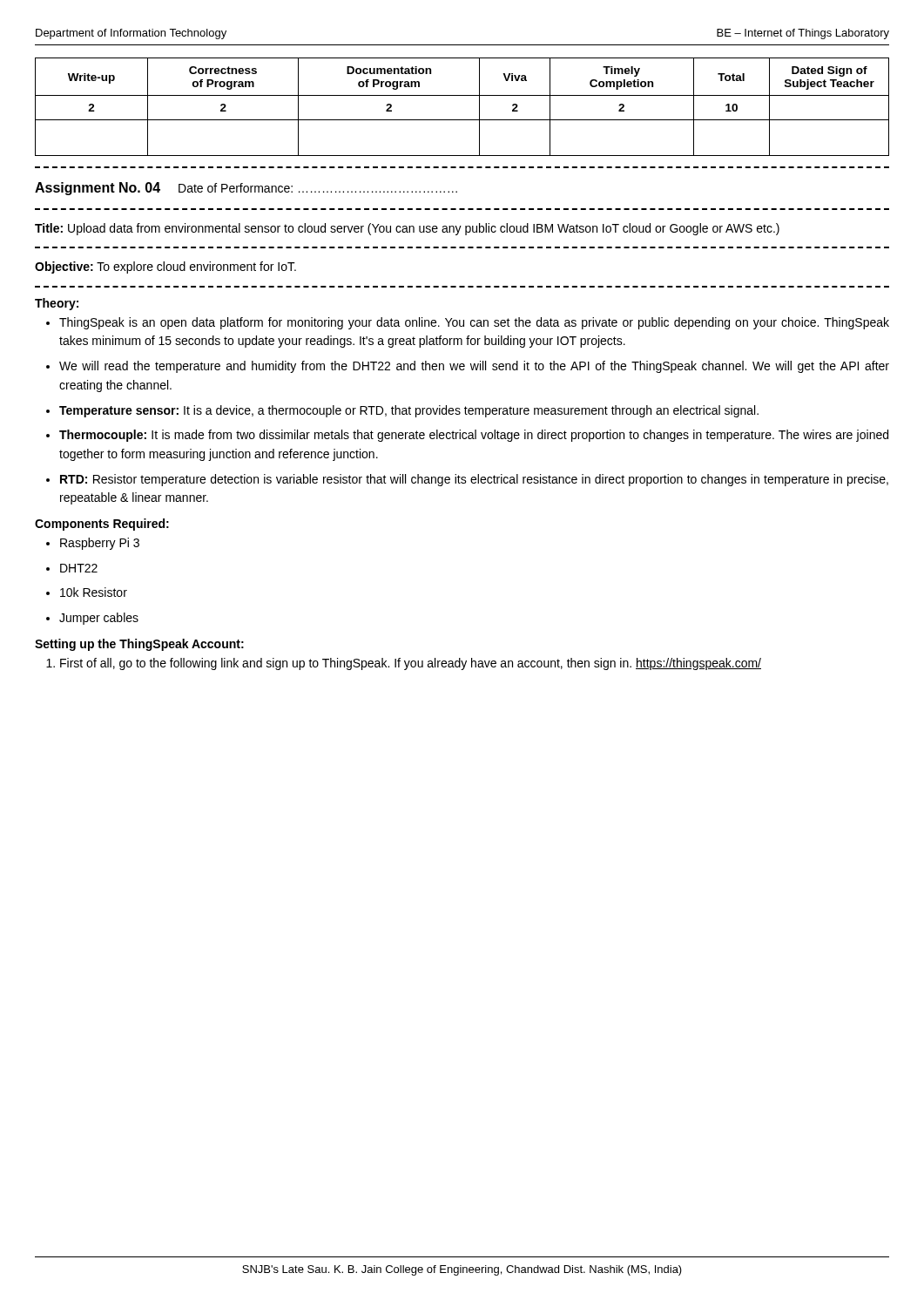
Task: Locate the list item that says "Jumper cables"
Action: (99, 618)
